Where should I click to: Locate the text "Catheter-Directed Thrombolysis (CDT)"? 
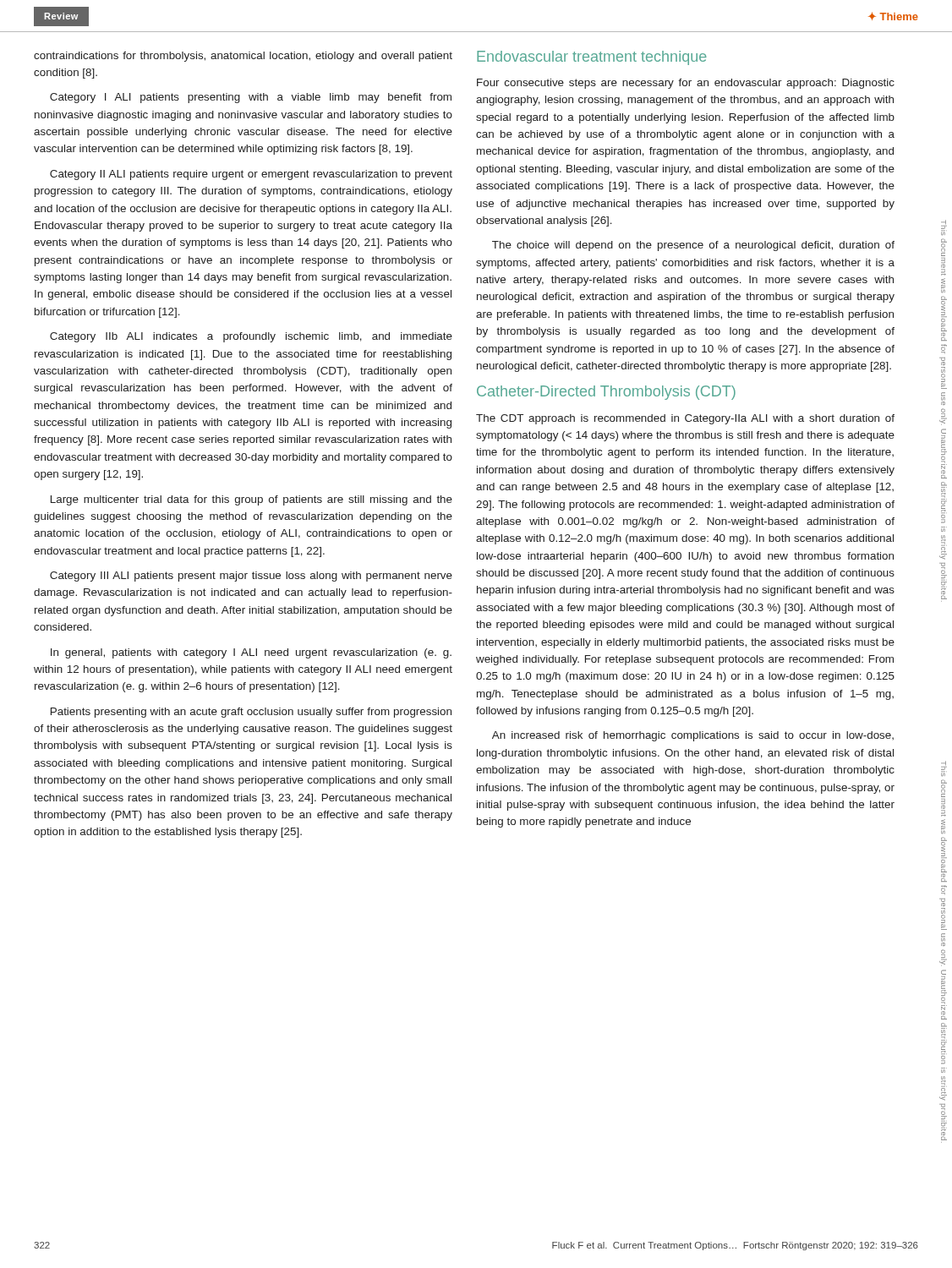tap(606, 392)
